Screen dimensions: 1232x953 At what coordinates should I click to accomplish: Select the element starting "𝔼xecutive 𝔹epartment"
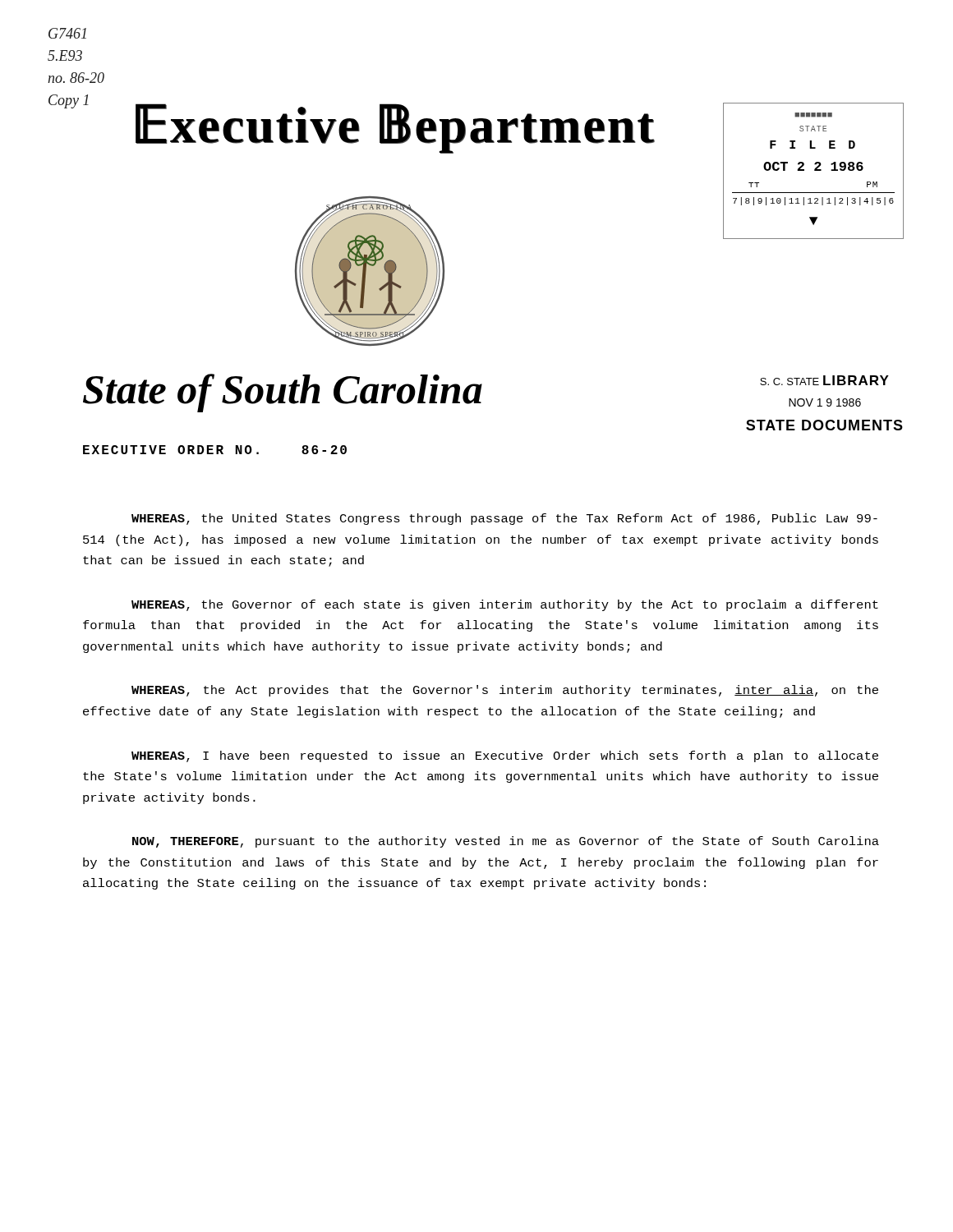pos(393,125)
